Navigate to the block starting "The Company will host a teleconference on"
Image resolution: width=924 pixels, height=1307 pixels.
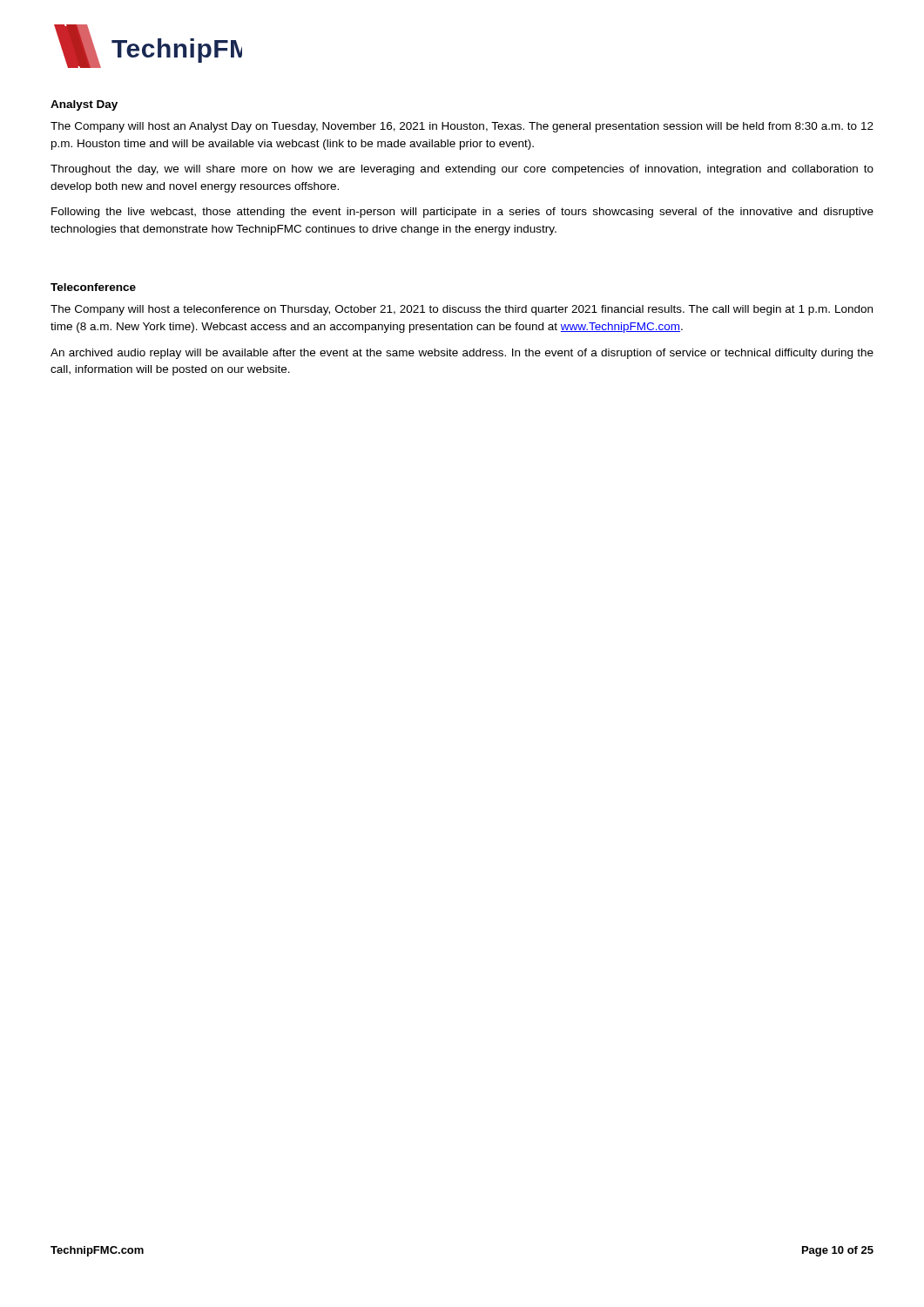tap(462, 318)
